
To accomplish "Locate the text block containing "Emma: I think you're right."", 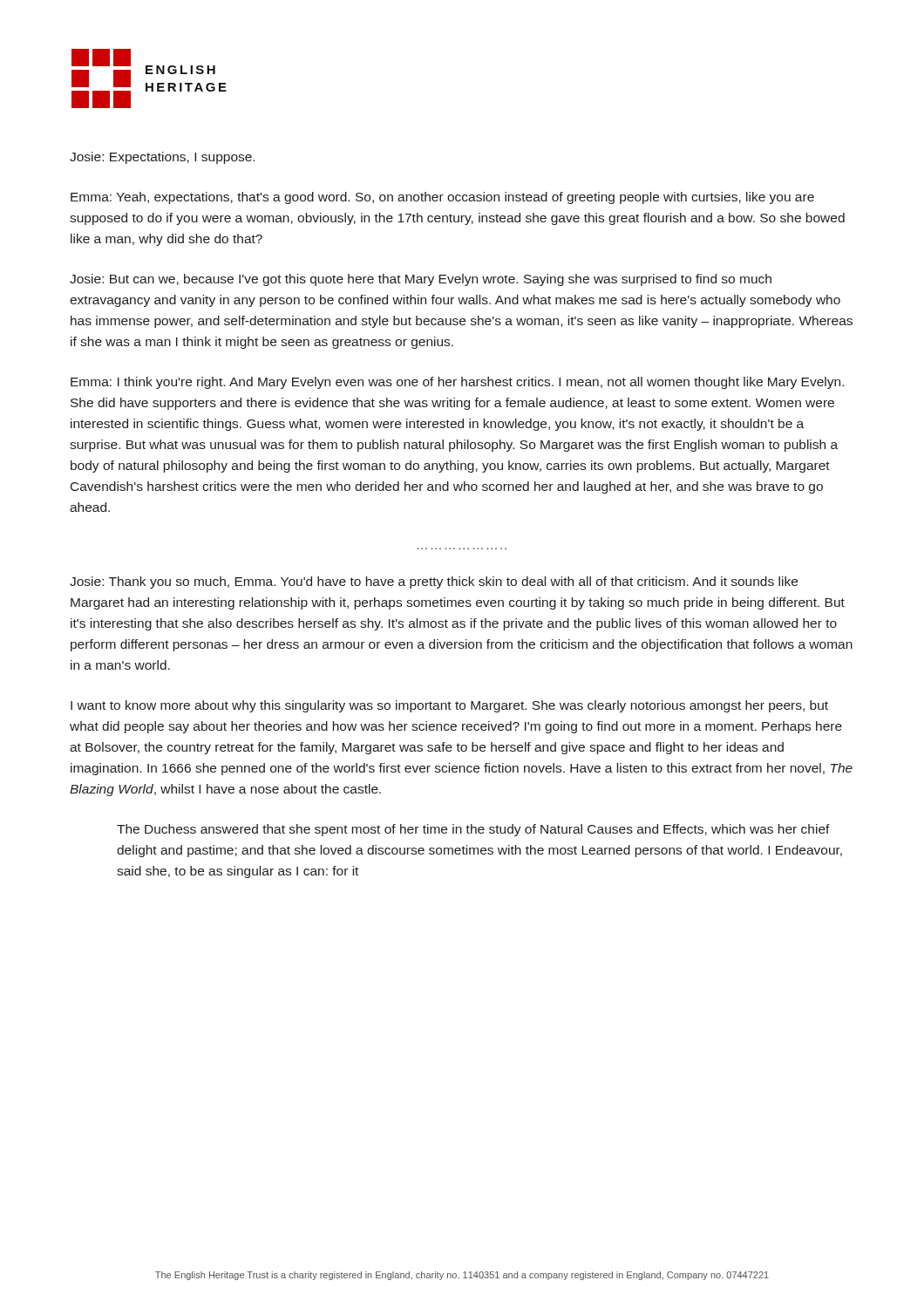I will tap(457, 444).
